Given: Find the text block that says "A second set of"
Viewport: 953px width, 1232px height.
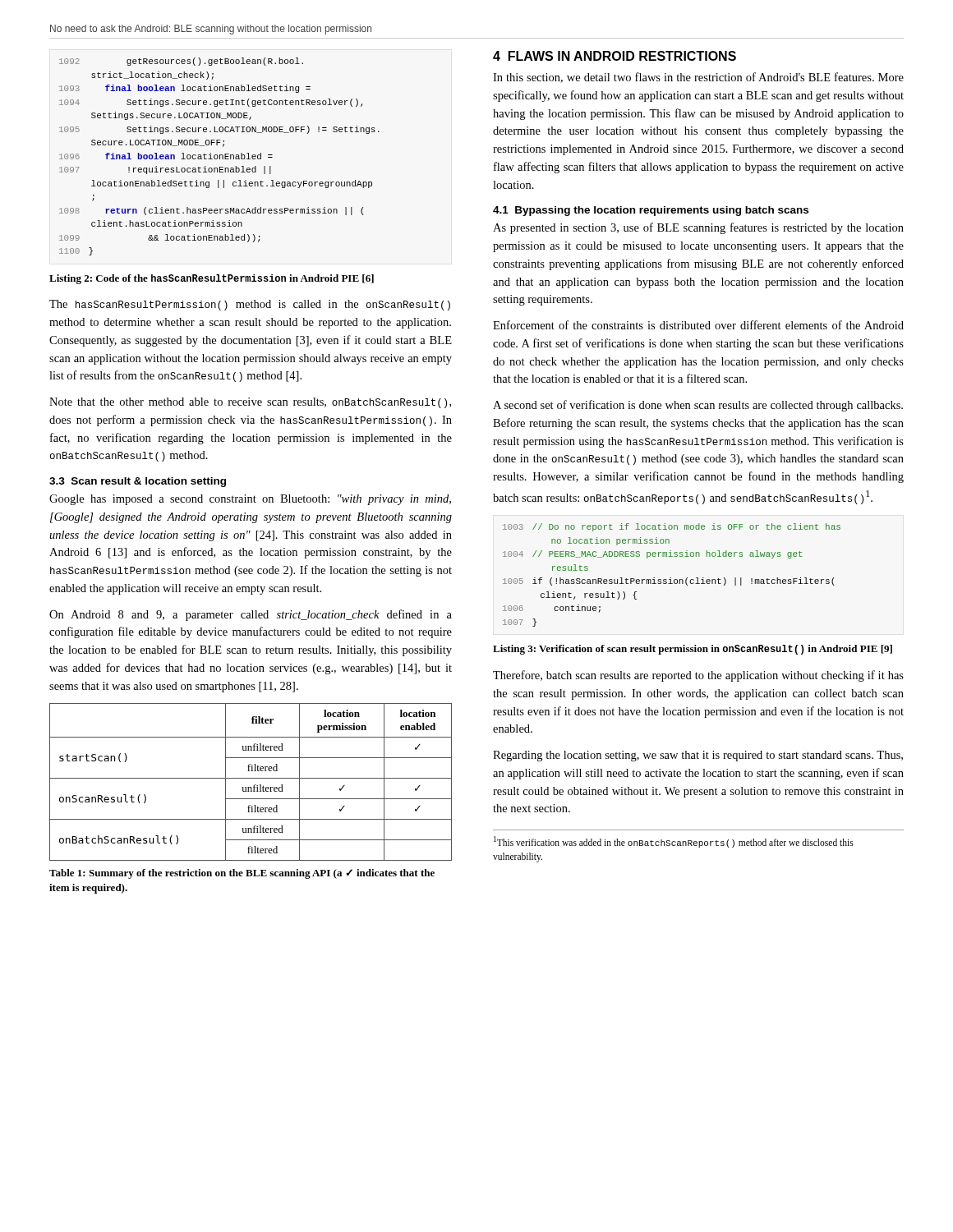Looking at the screenshot, I should 698,452.
